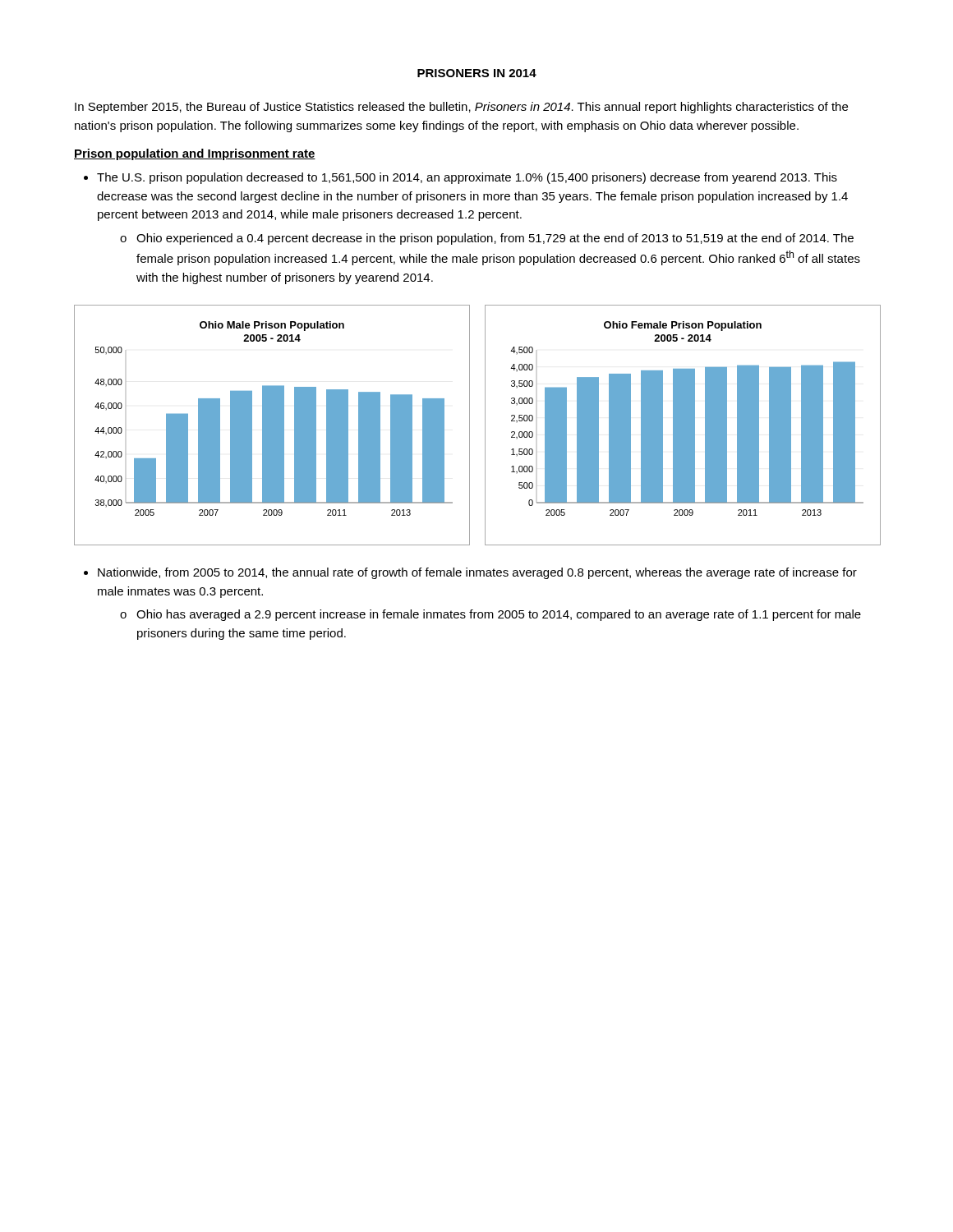The image size is (953, 1232).
Task: Find the list item containing "The U.S. prison population decreased to 1,561,500"
Action: click(488, 228)
